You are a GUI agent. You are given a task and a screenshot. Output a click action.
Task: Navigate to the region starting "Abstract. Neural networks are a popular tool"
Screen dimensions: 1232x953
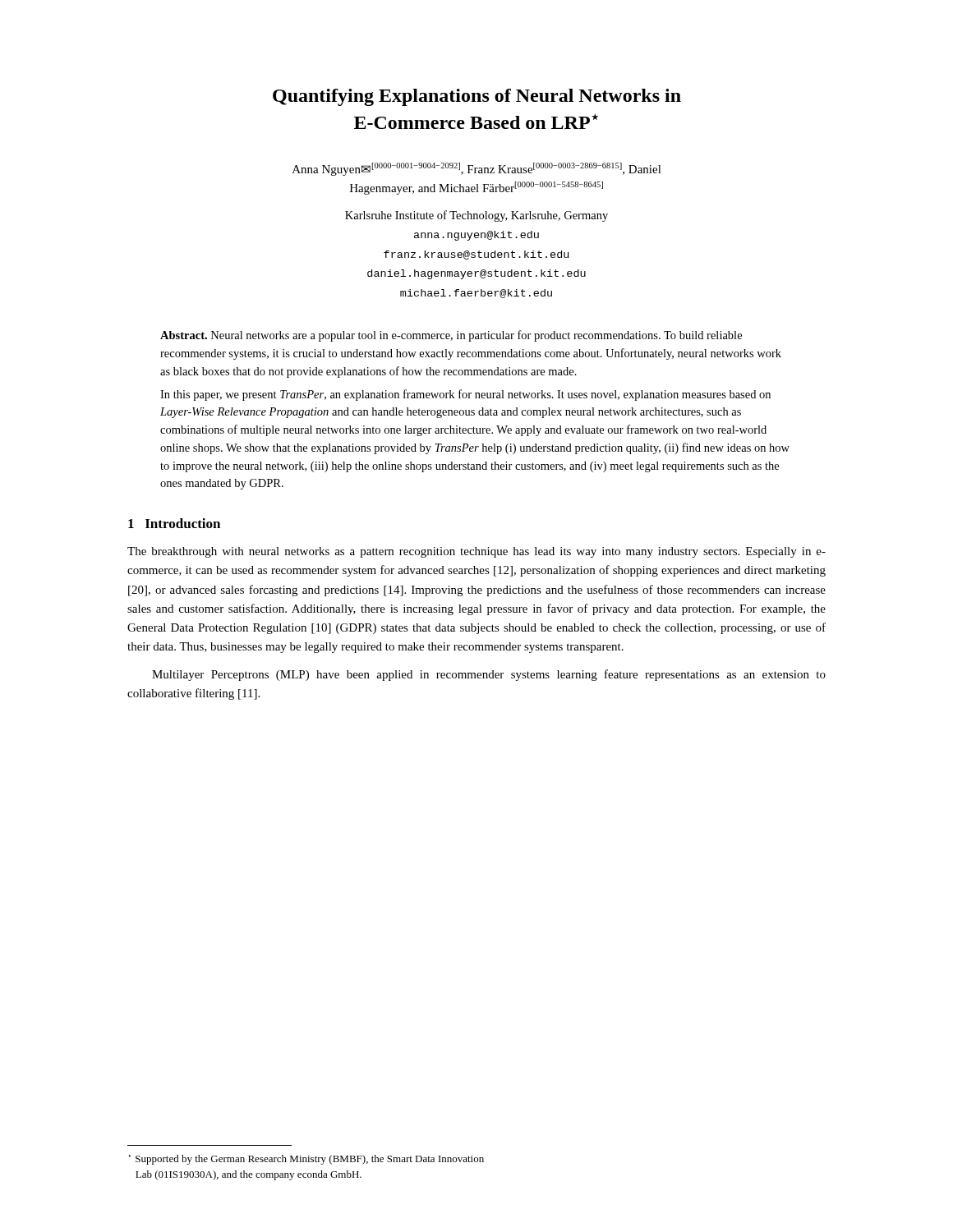[476, 410]
